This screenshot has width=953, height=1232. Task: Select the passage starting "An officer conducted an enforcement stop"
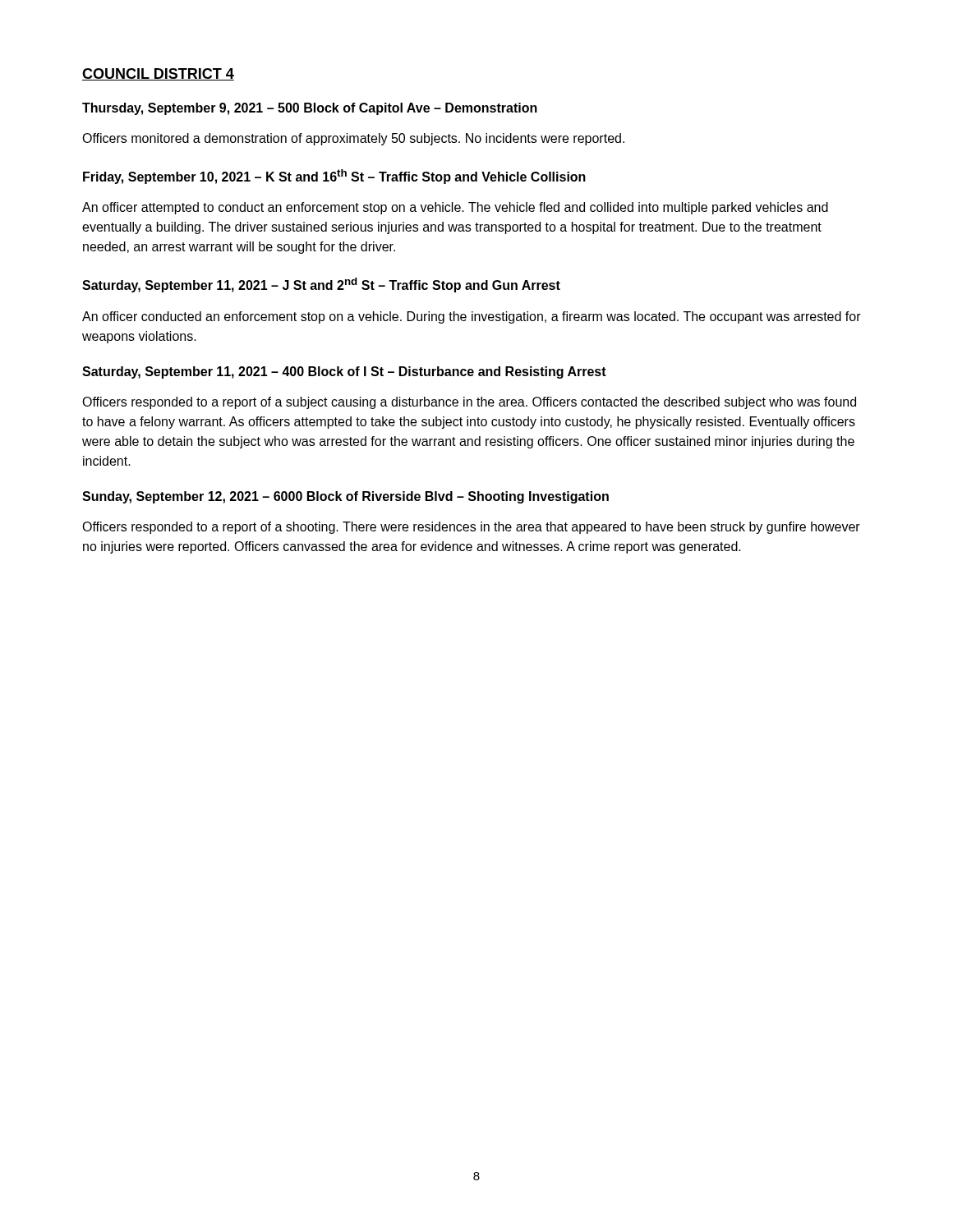click(476, 327)
